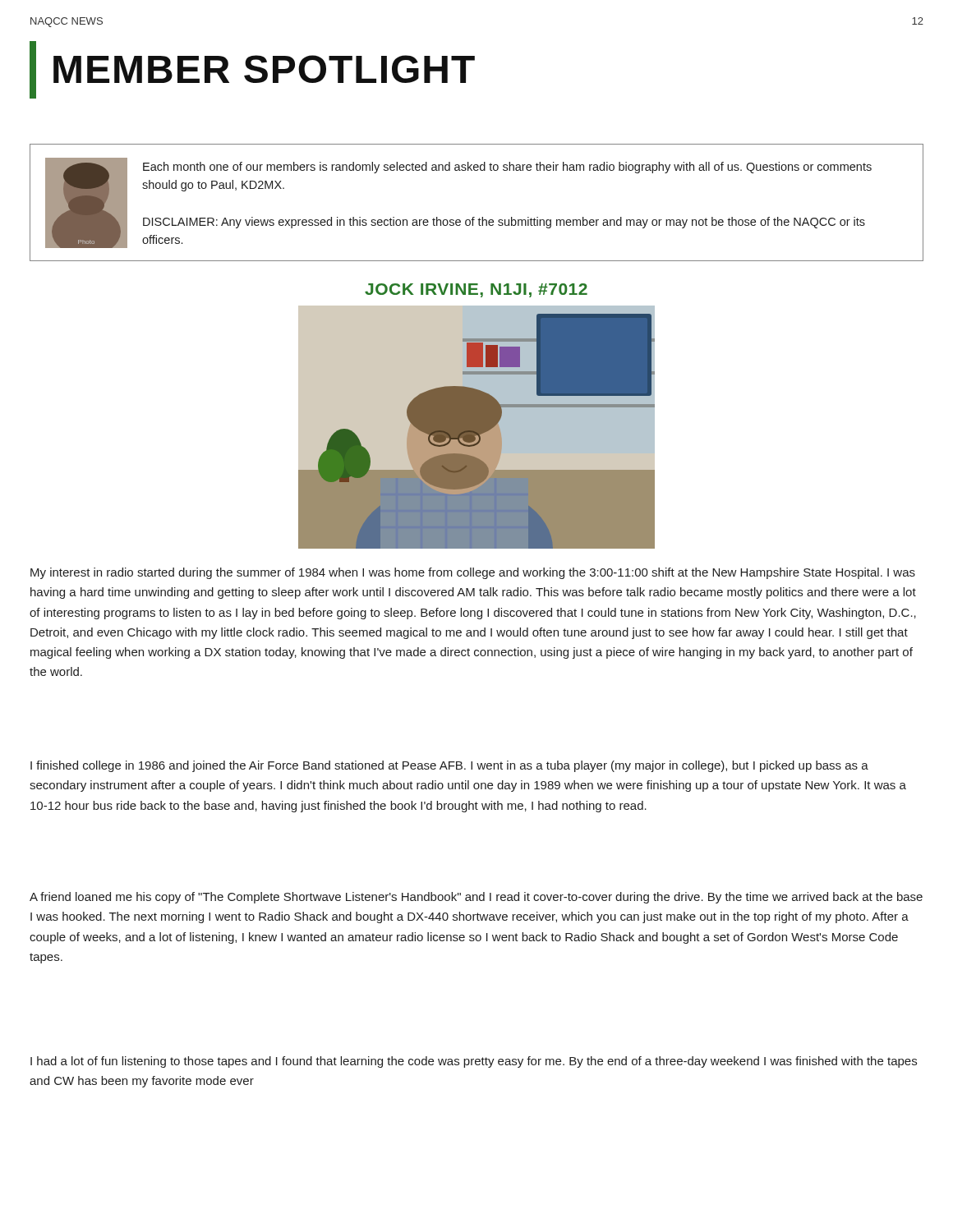
Task: Navigate to the text block starting "A friend loaned me his copy of"
Action: point(476,926)
